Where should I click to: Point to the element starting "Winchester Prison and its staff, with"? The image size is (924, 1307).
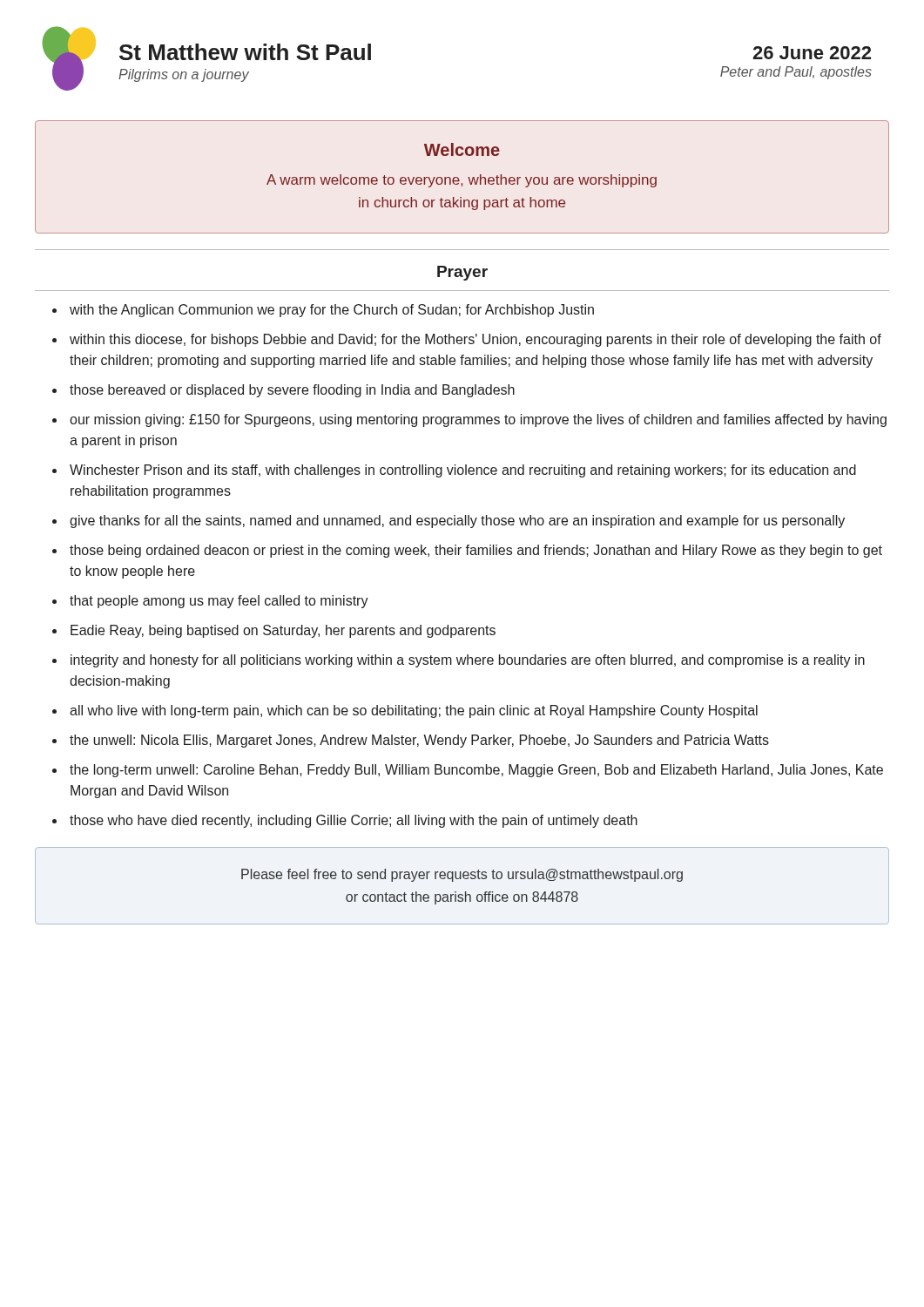point(463,481)
